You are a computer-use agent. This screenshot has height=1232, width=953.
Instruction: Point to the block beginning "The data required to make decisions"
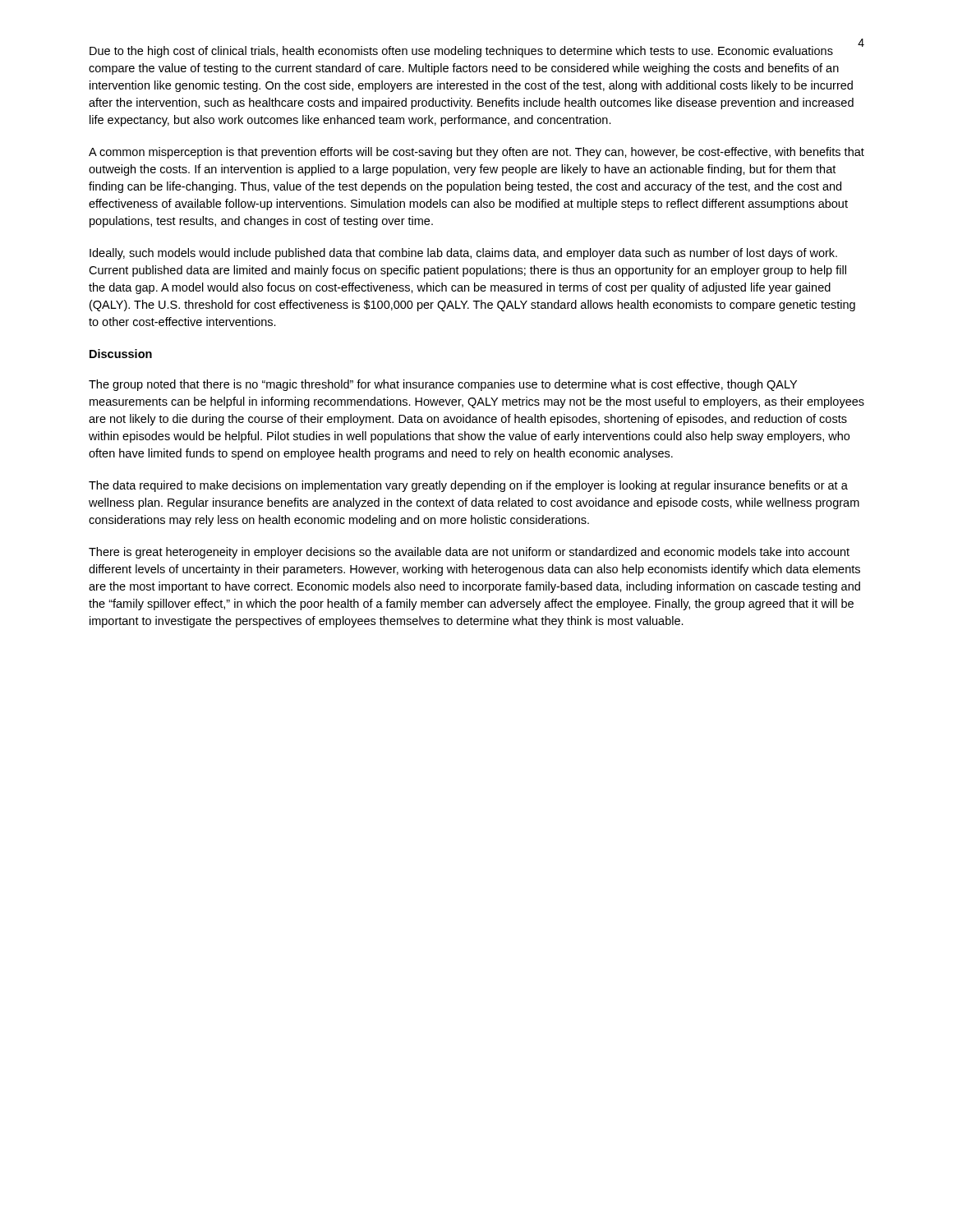pyautogui.click(x=474, y=503)
